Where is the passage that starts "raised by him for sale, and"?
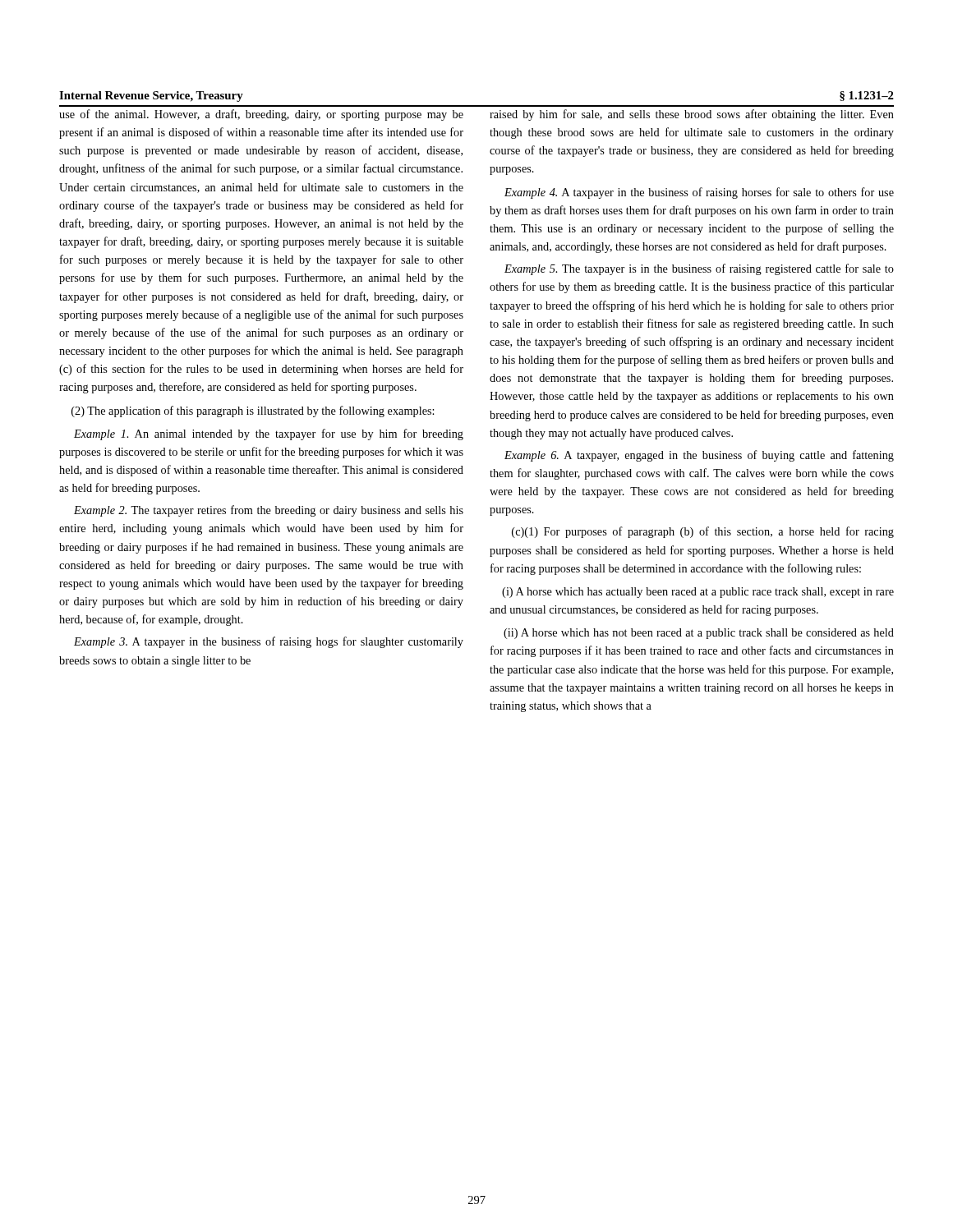The height and width of the screenshot is (1232, 953). pyautogui.click(x=692, y=410)
